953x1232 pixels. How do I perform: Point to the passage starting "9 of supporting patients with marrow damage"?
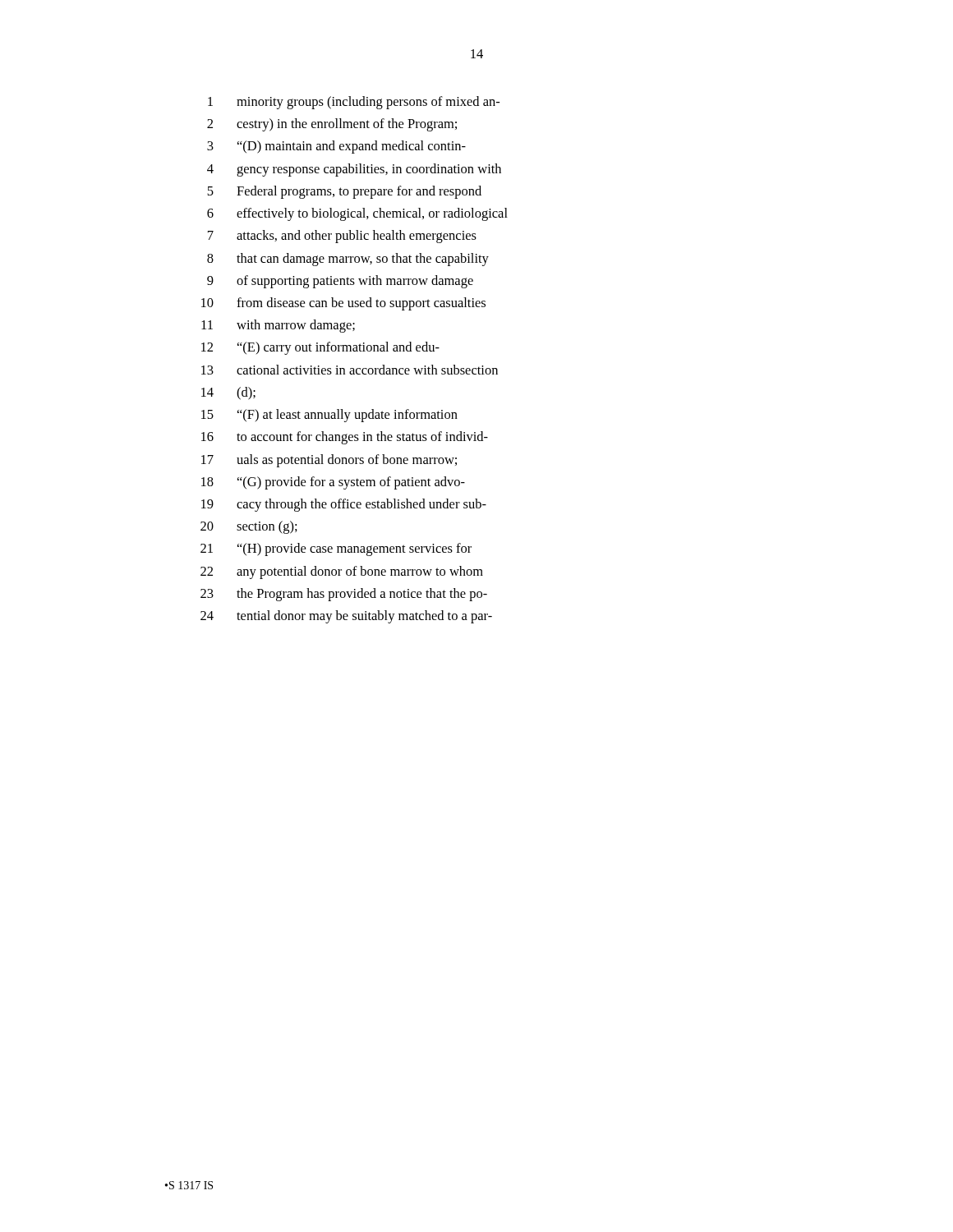(x=340, y=282)
